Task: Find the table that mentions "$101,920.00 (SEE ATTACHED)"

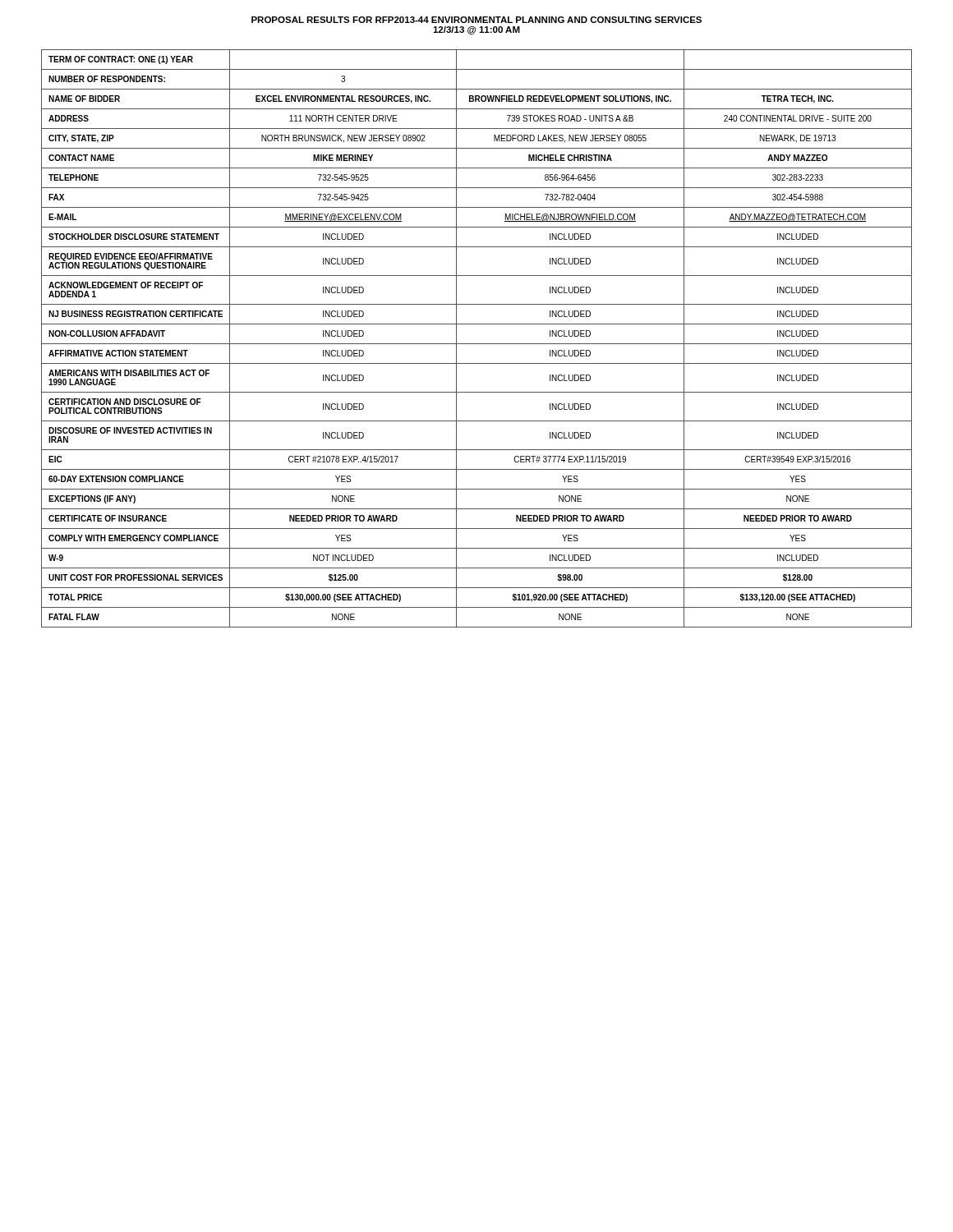Action: pos(476,338)
